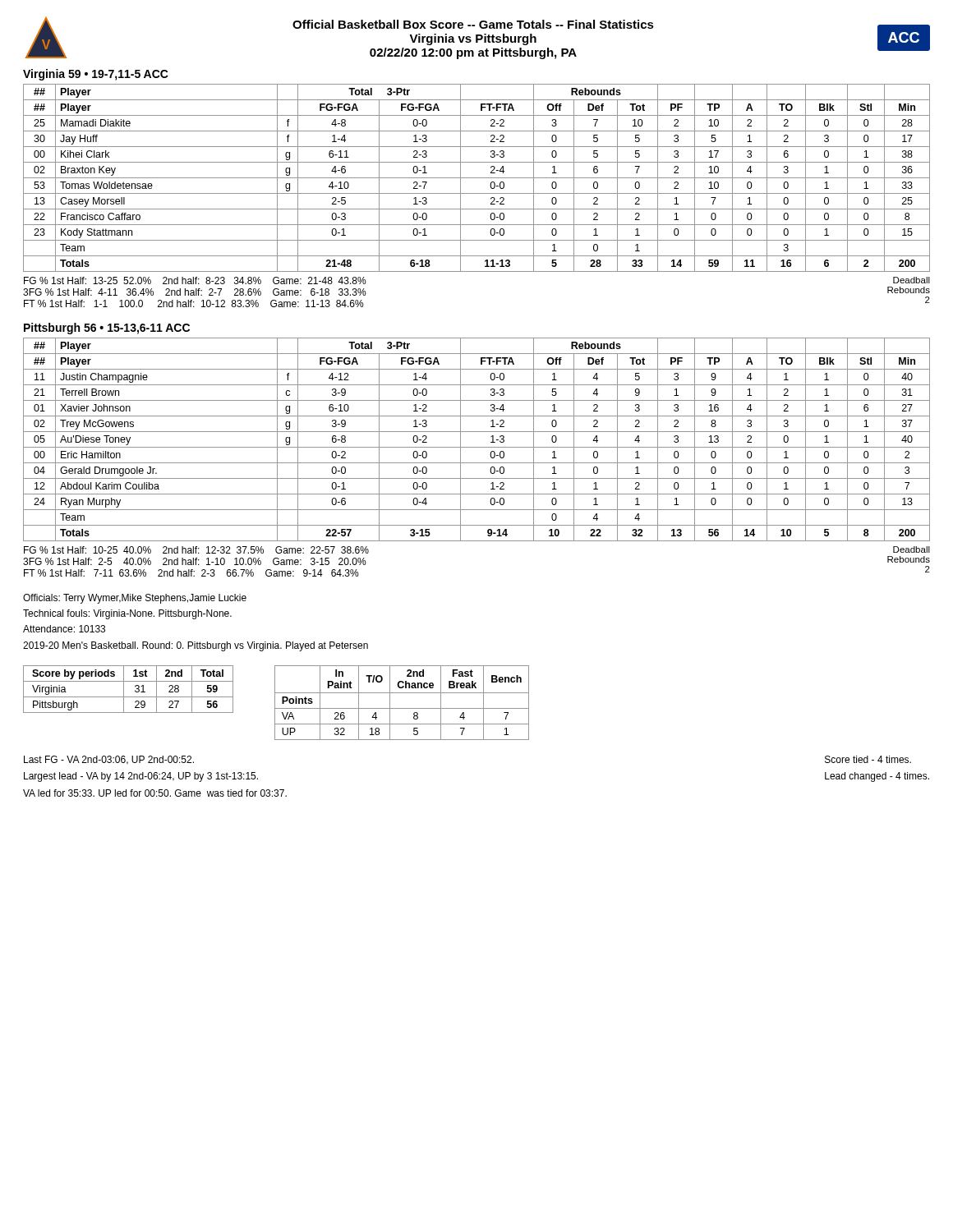
Task: Select the text block that says "Score tied - 4"
Action: [877, 768]
